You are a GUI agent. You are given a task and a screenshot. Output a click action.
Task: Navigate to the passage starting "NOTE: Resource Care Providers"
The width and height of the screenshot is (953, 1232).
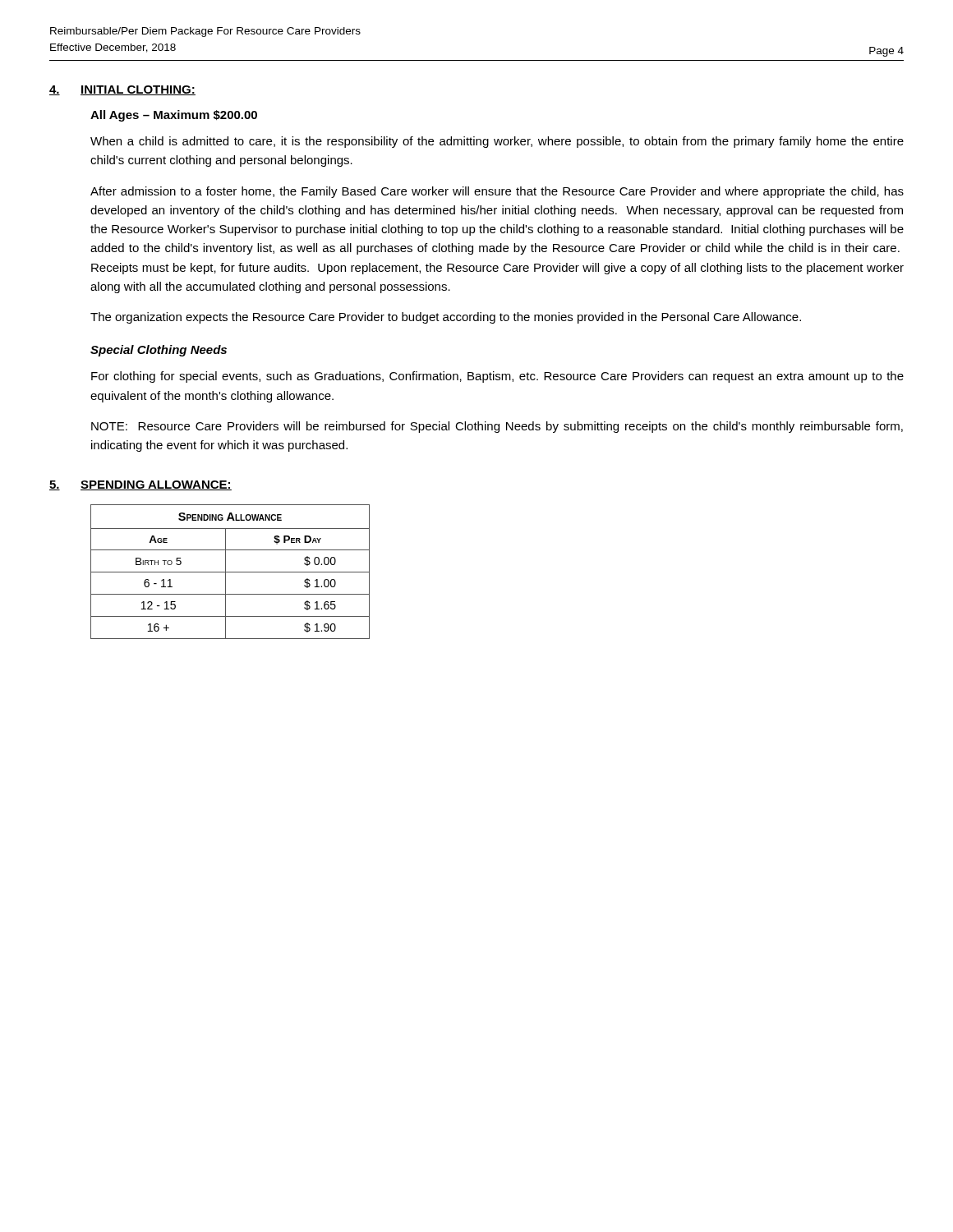pyautogui.click(x=497, y=435)
